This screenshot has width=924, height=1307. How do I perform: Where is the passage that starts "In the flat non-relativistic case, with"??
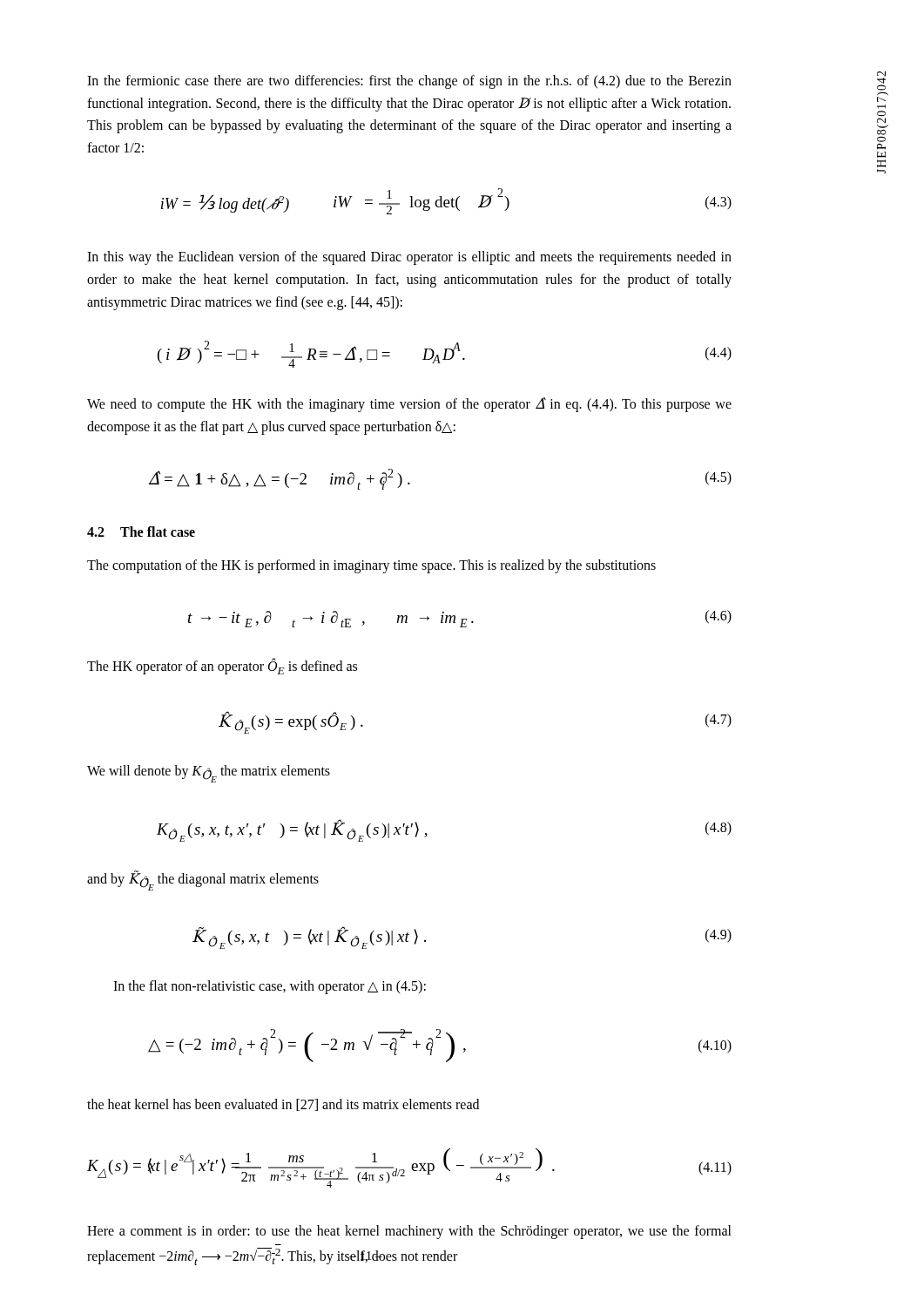(409, 986)
